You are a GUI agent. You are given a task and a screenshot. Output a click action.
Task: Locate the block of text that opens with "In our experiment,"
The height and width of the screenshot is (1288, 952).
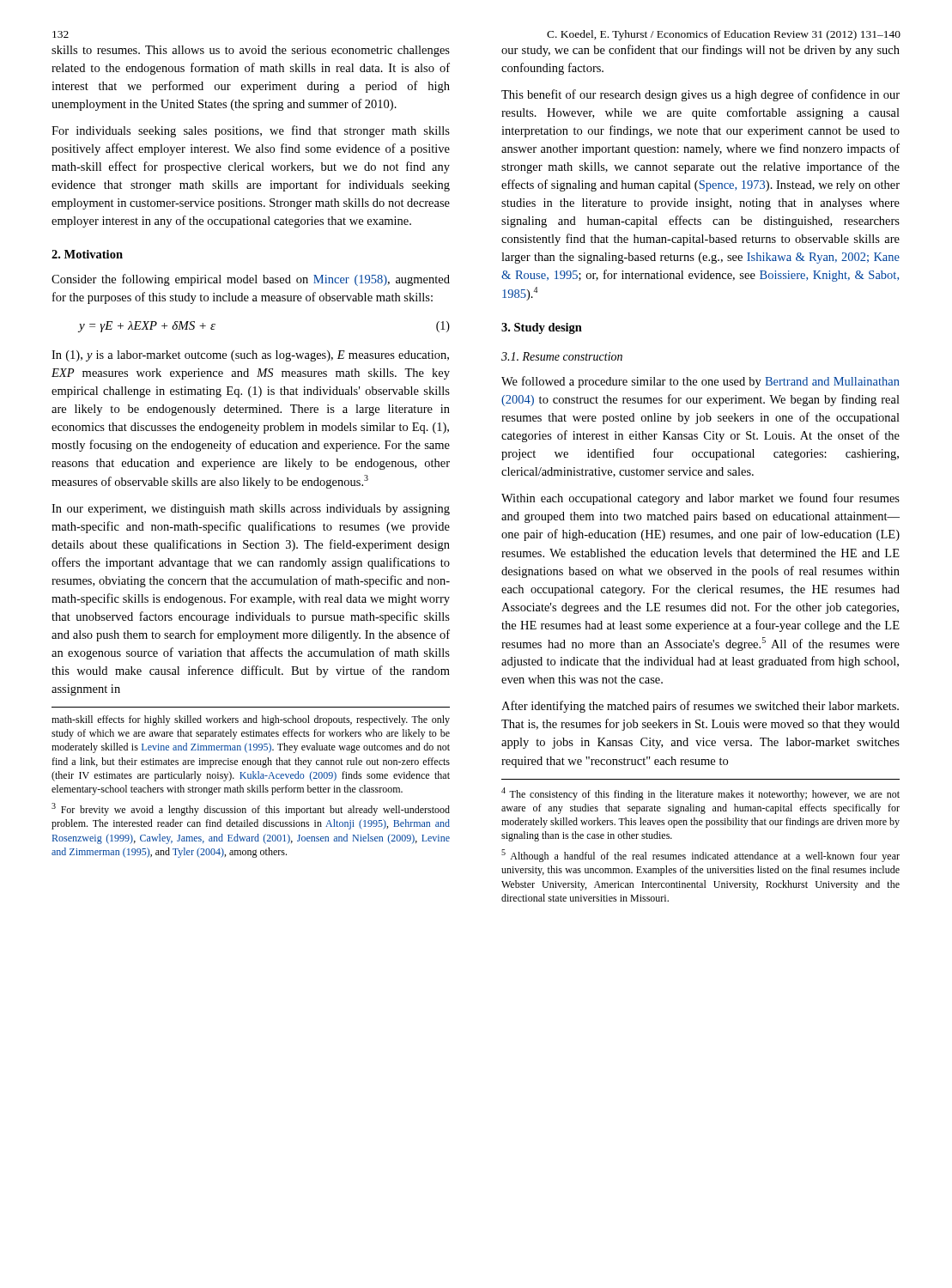point(251,599)
